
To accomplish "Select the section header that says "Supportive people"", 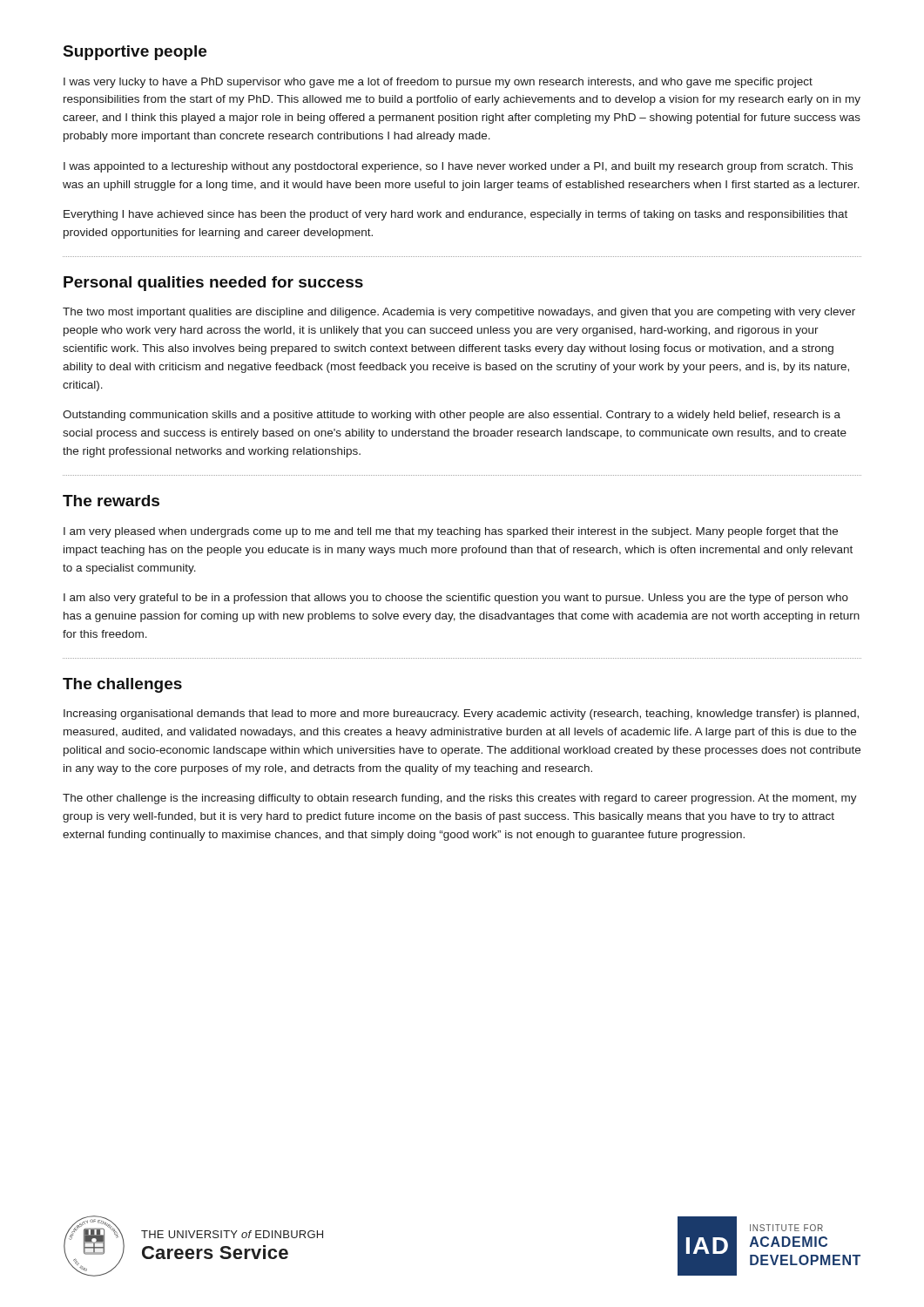I will (x=135, y=53).
